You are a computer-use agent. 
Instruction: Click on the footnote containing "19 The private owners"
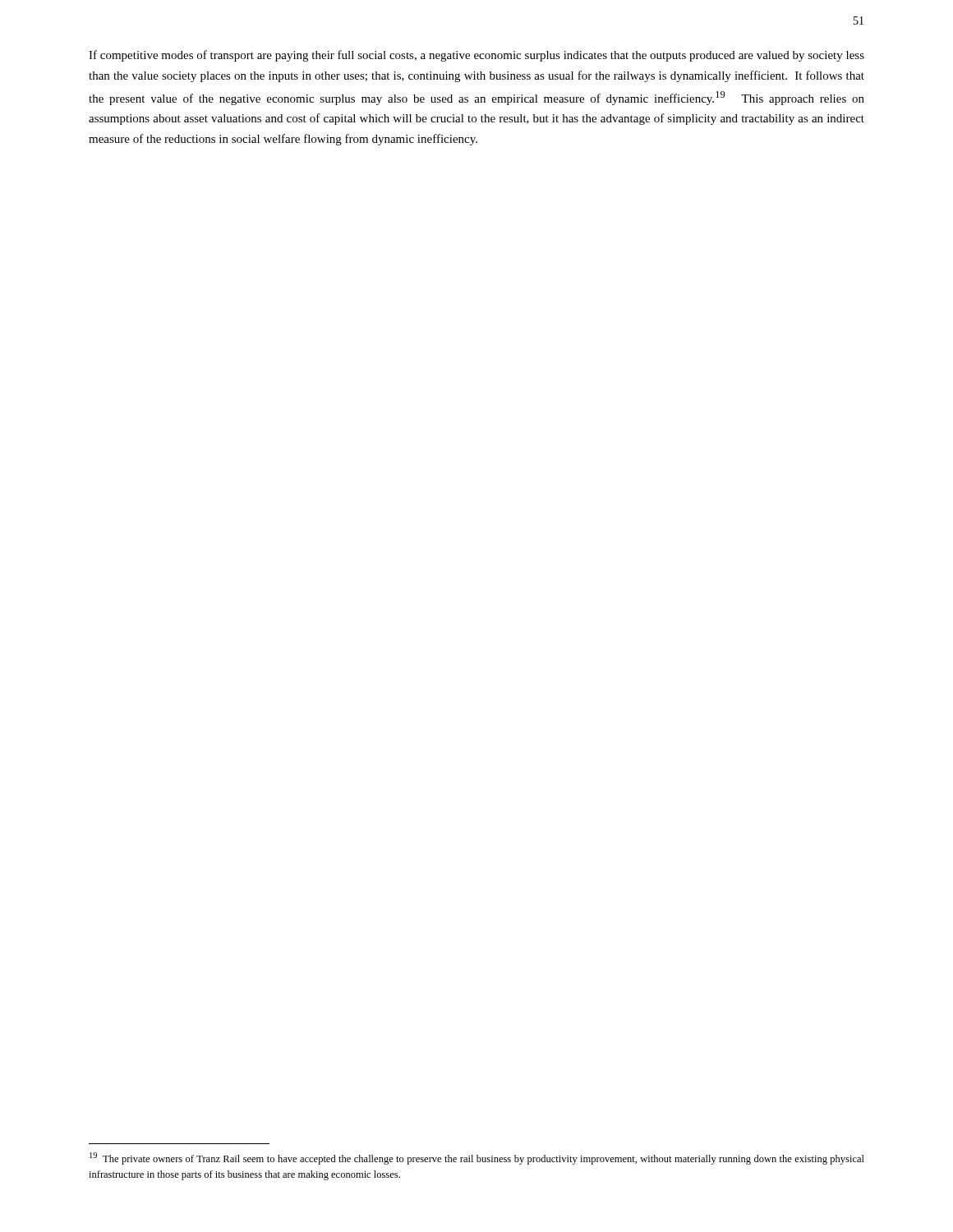[x=476, y=1163]
